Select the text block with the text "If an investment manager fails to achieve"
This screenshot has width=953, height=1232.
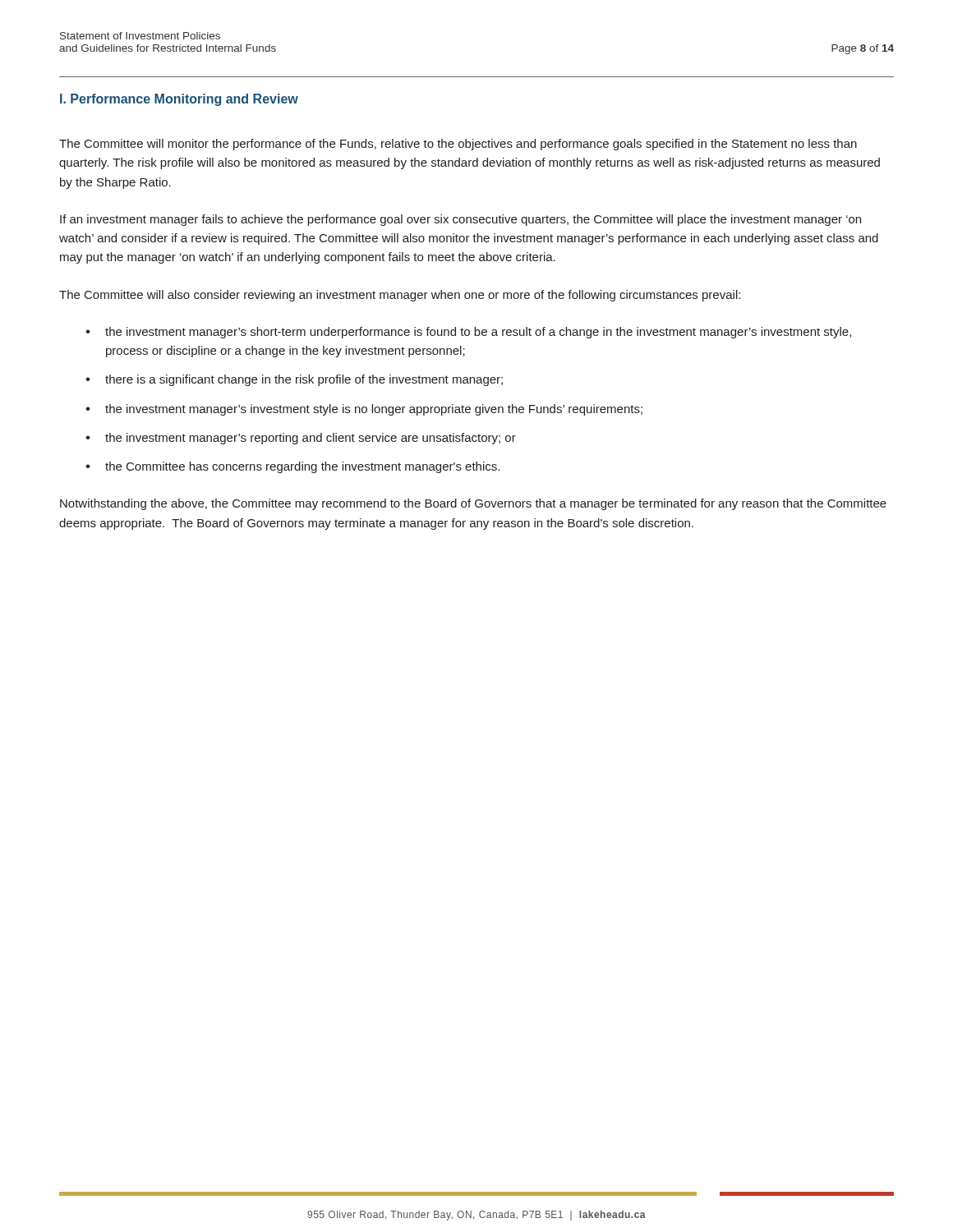(476, 238)
